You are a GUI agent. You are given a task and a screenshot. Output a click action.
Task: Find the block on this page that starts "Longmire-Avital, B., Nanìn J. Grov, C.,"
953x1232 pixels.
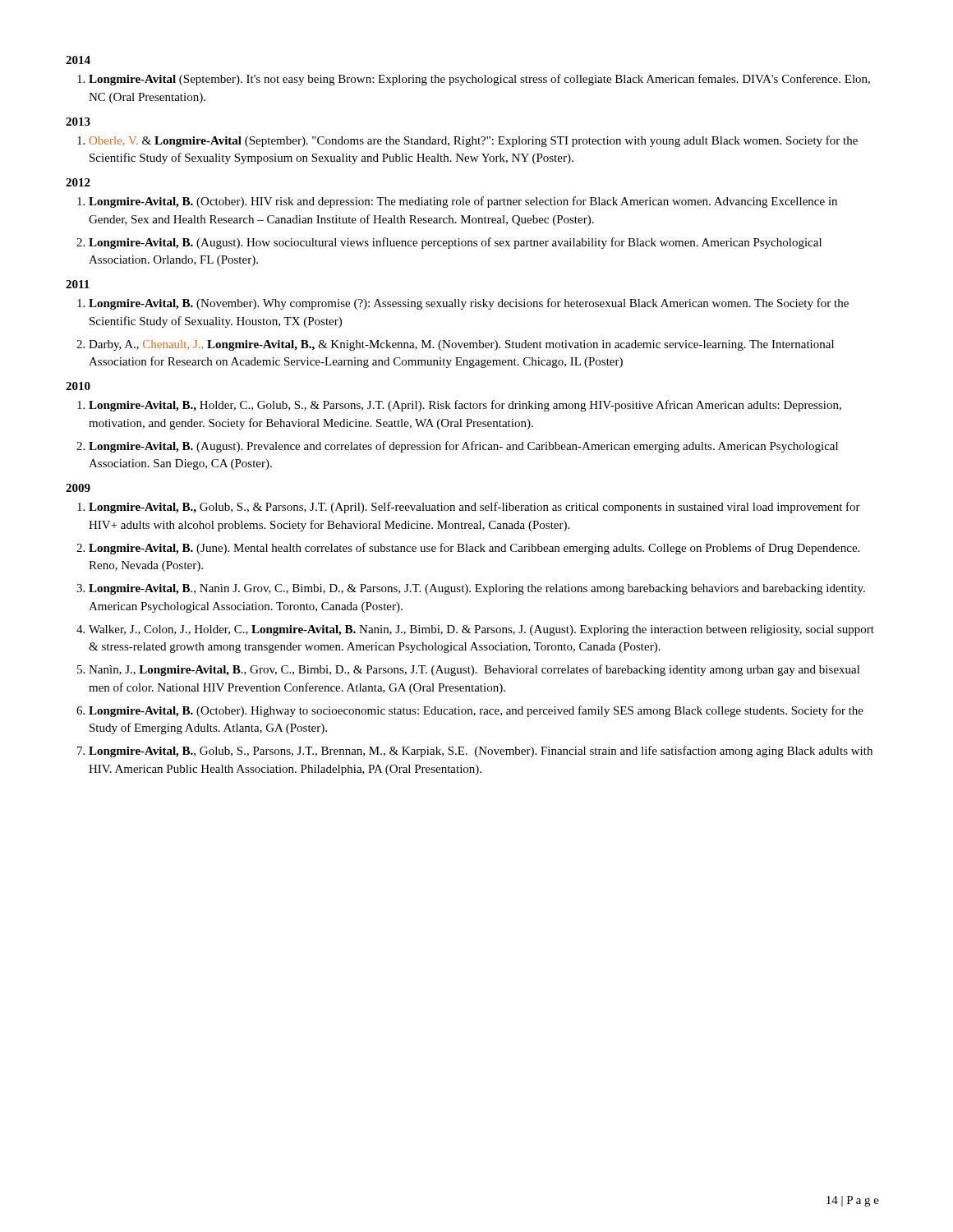pos(477,597)
